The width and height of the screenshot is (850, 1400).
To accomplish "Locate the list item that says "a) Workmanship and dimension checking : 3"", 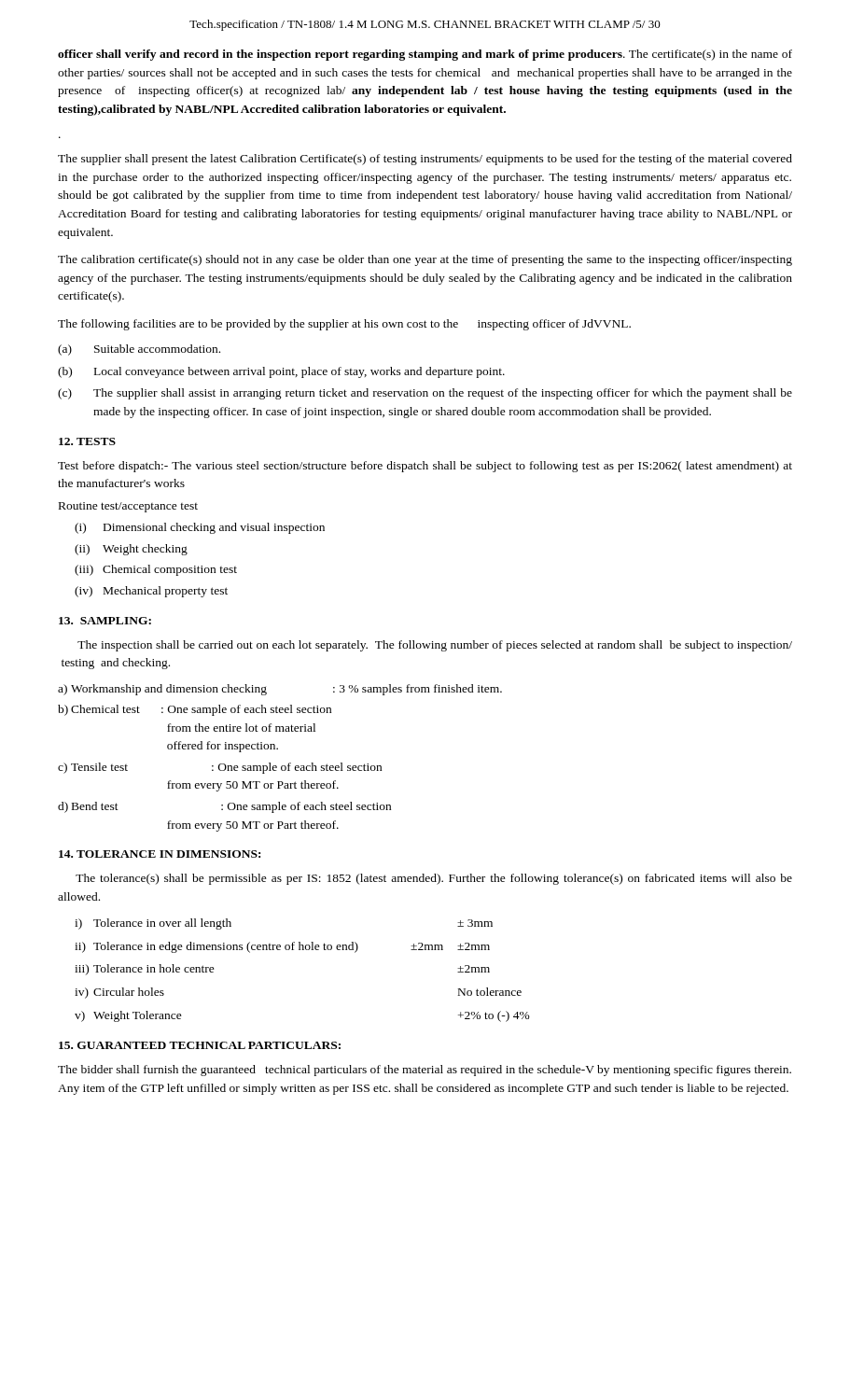I will coord(158,689).
